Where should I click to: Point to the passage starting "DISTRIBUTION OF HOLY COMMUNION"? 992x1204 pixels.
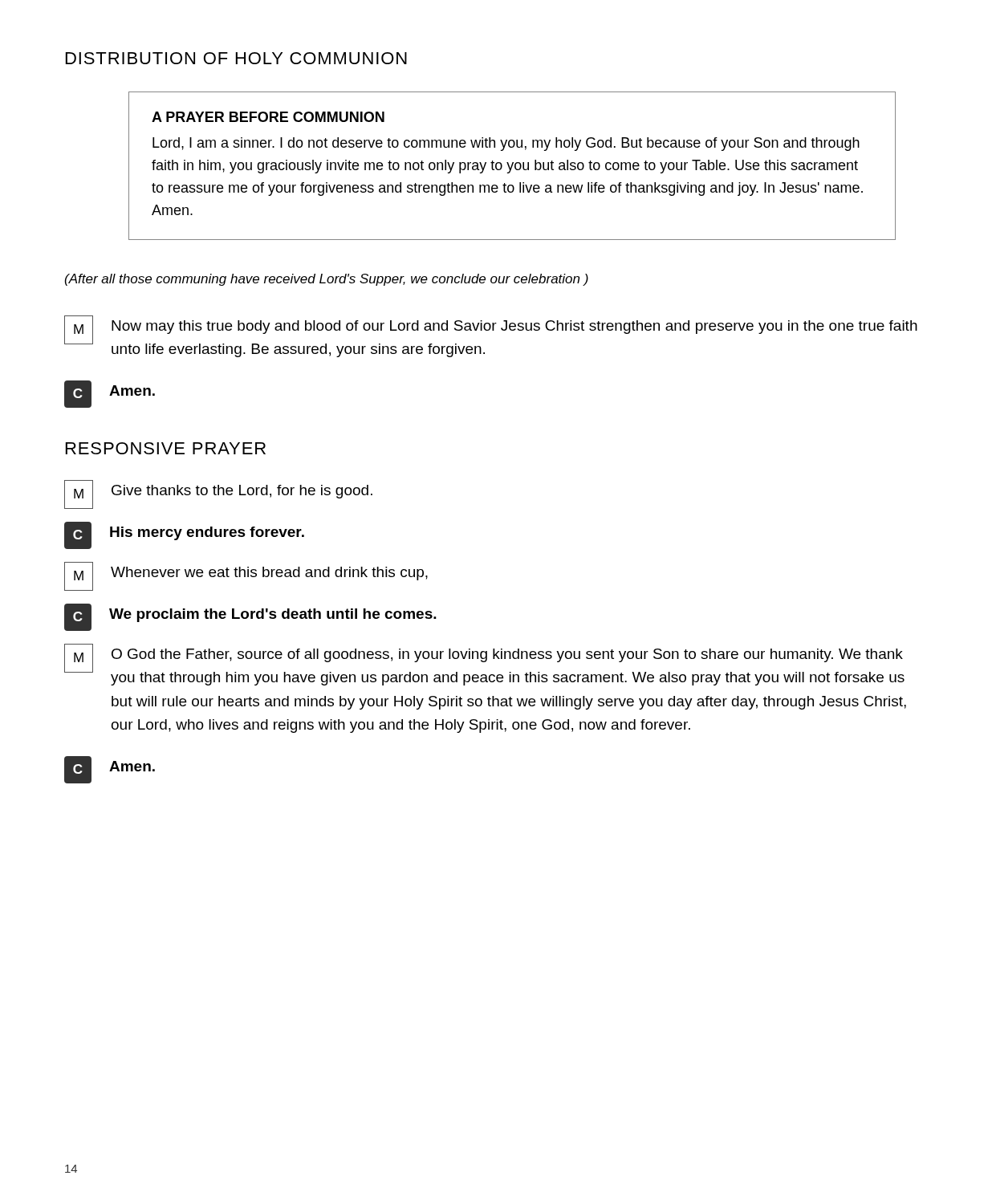click(x=236, y=58)
